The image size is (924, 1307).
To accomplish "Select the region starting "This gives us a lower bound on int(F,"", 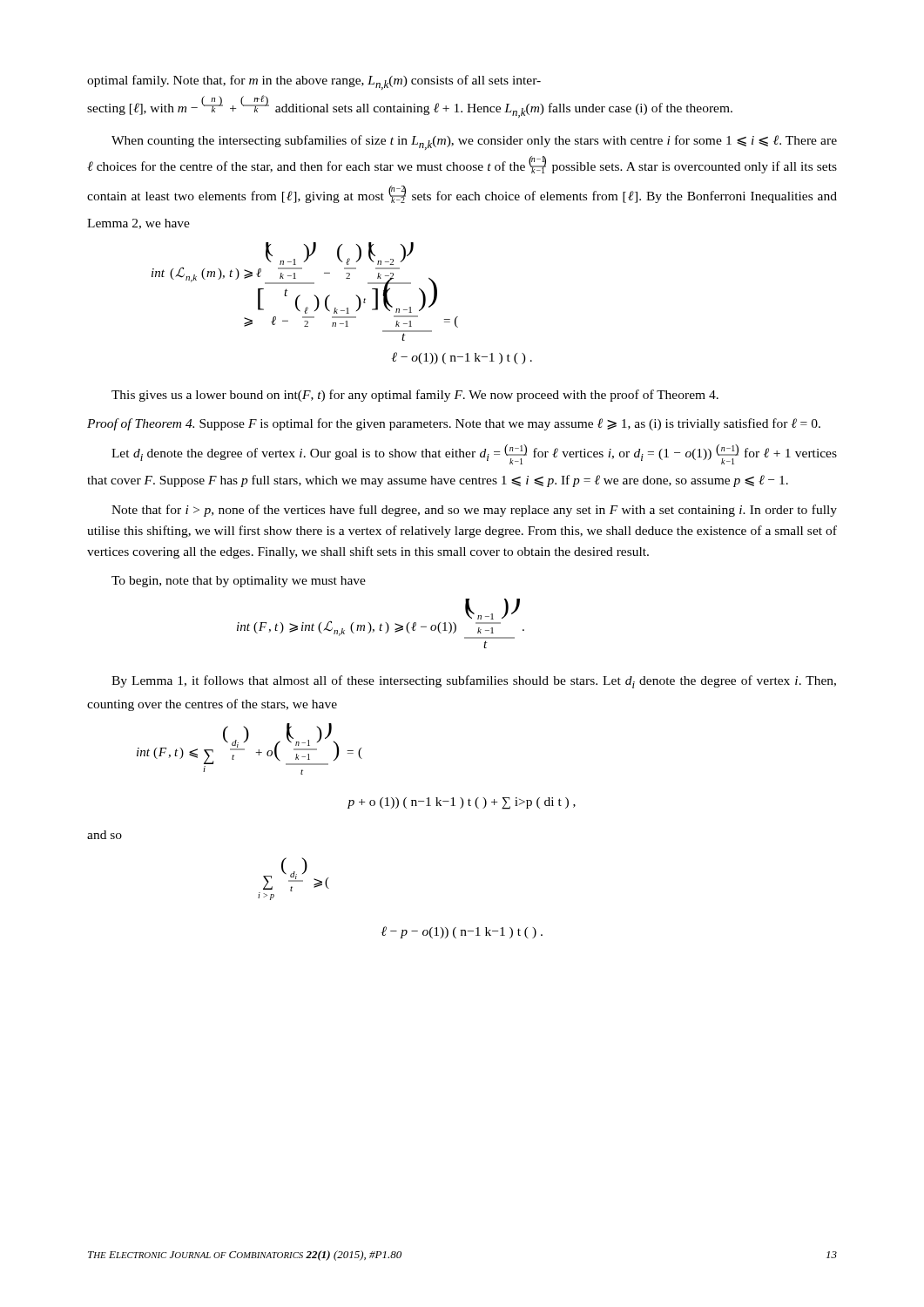I will click(462, 394).
